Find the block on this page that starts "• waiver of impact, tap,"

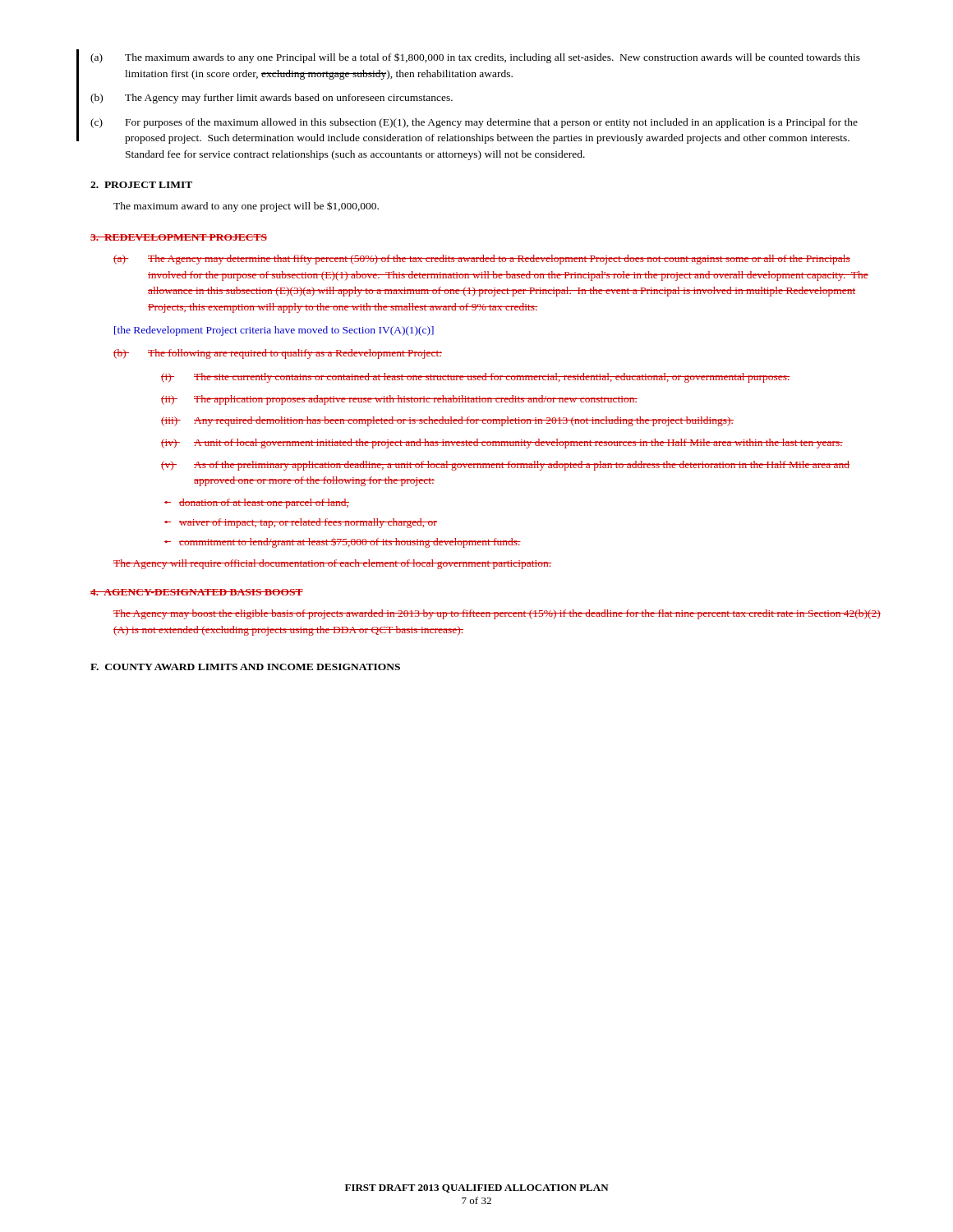tap(301, 523)
